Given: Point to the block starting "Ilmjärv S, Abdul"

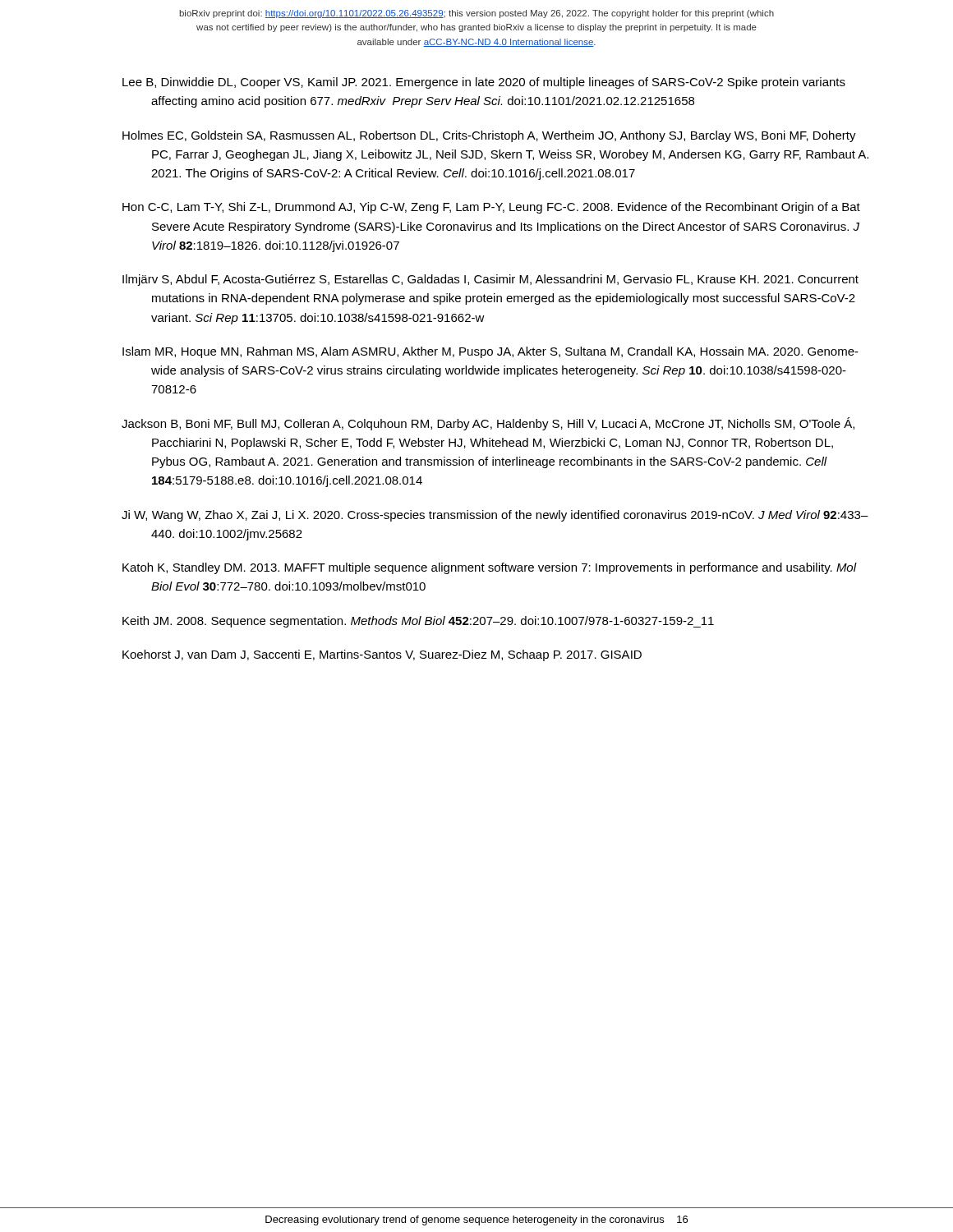Looking at the screenshot, I should point(490,298).
